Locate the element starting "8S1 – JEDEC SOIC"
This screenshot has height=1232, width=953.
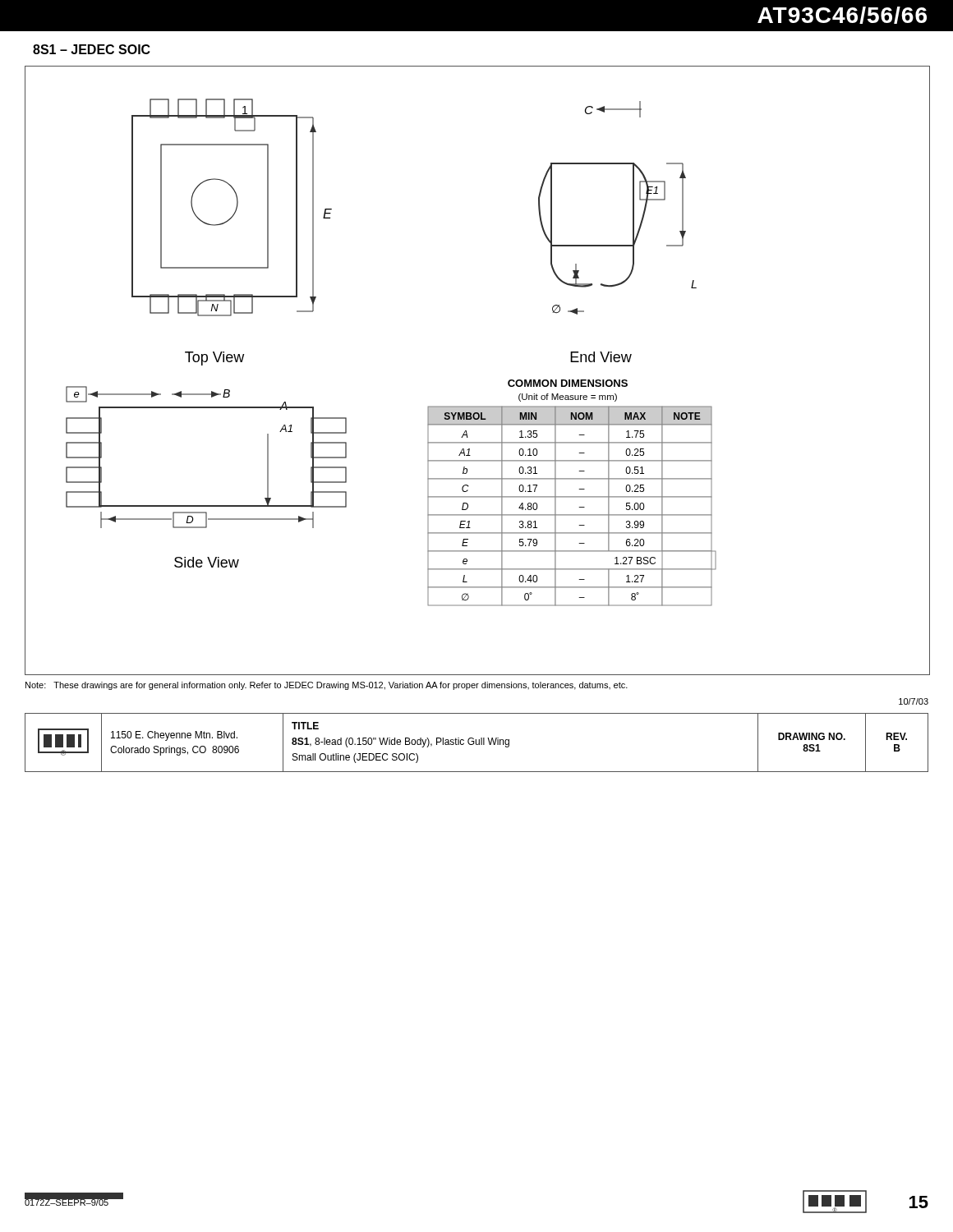tap(92, 50)
